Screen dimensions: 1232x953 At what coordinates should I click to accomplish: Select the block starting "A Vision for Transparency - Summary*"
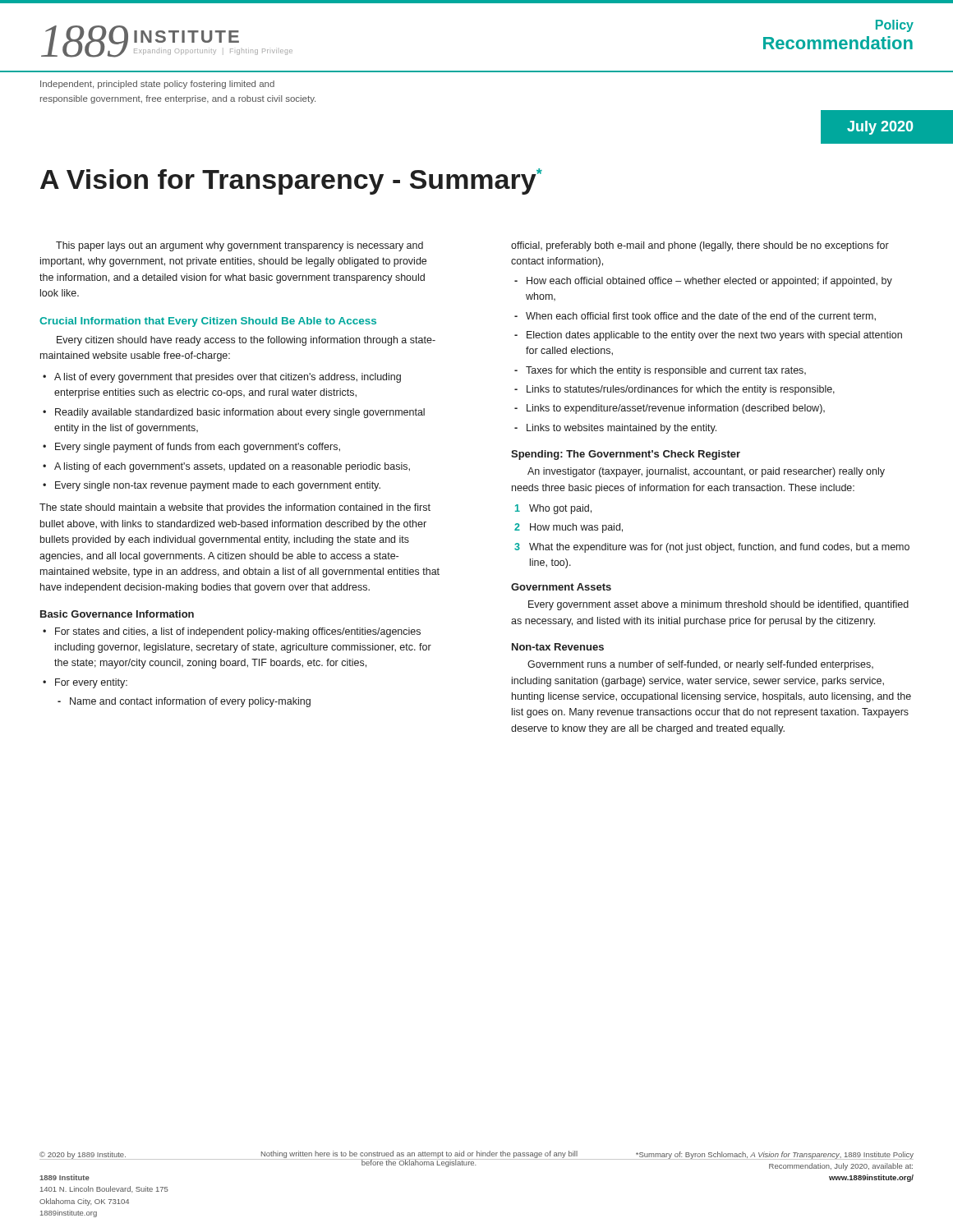tap(291, 179)
